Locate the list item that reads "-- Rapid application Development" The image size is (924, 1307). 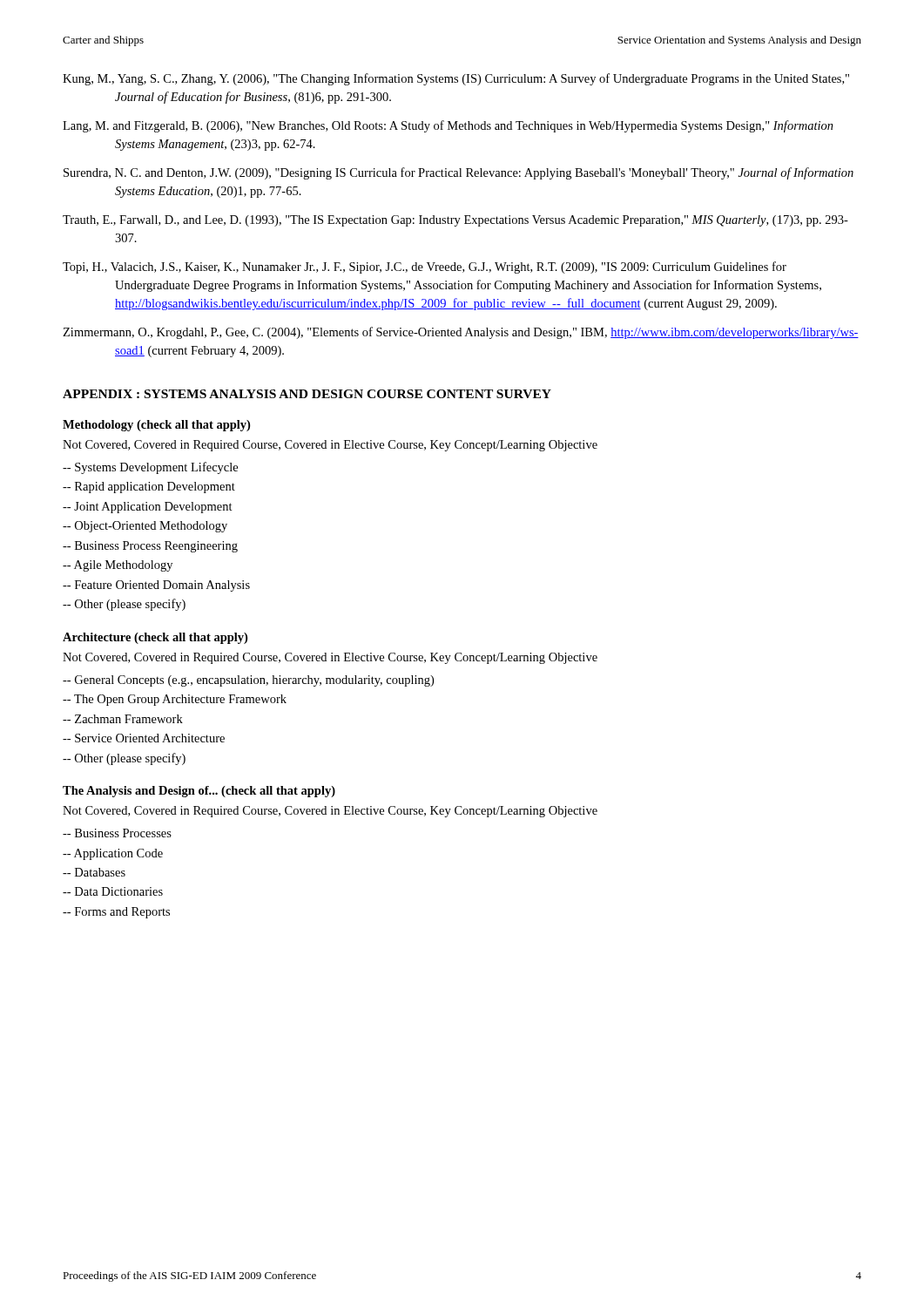(149, 487)
